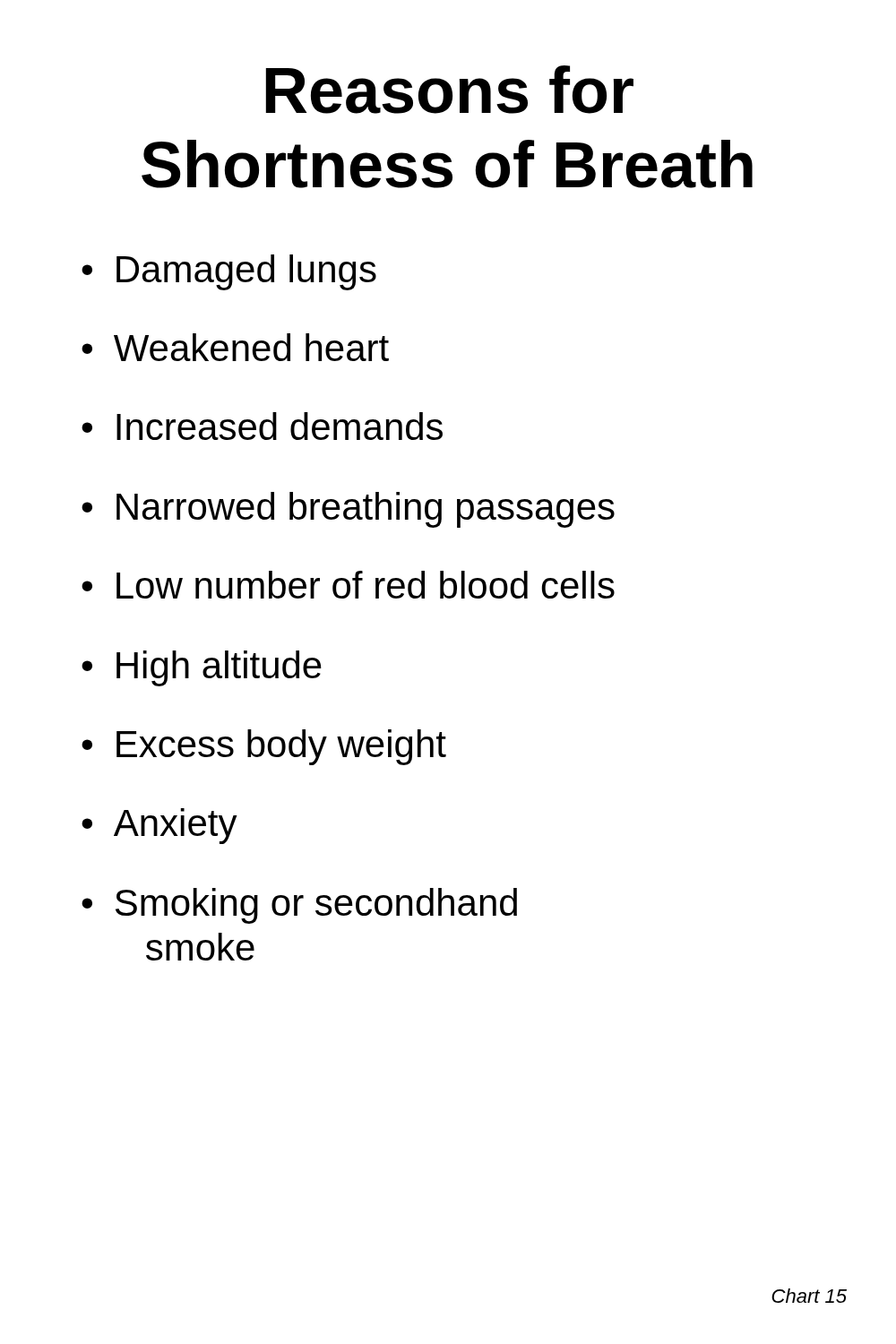Viewport: 896px width, 1344px height.
Task: Click on the text block starting "• Low number of red blood cells"
Action: (348, 586)
